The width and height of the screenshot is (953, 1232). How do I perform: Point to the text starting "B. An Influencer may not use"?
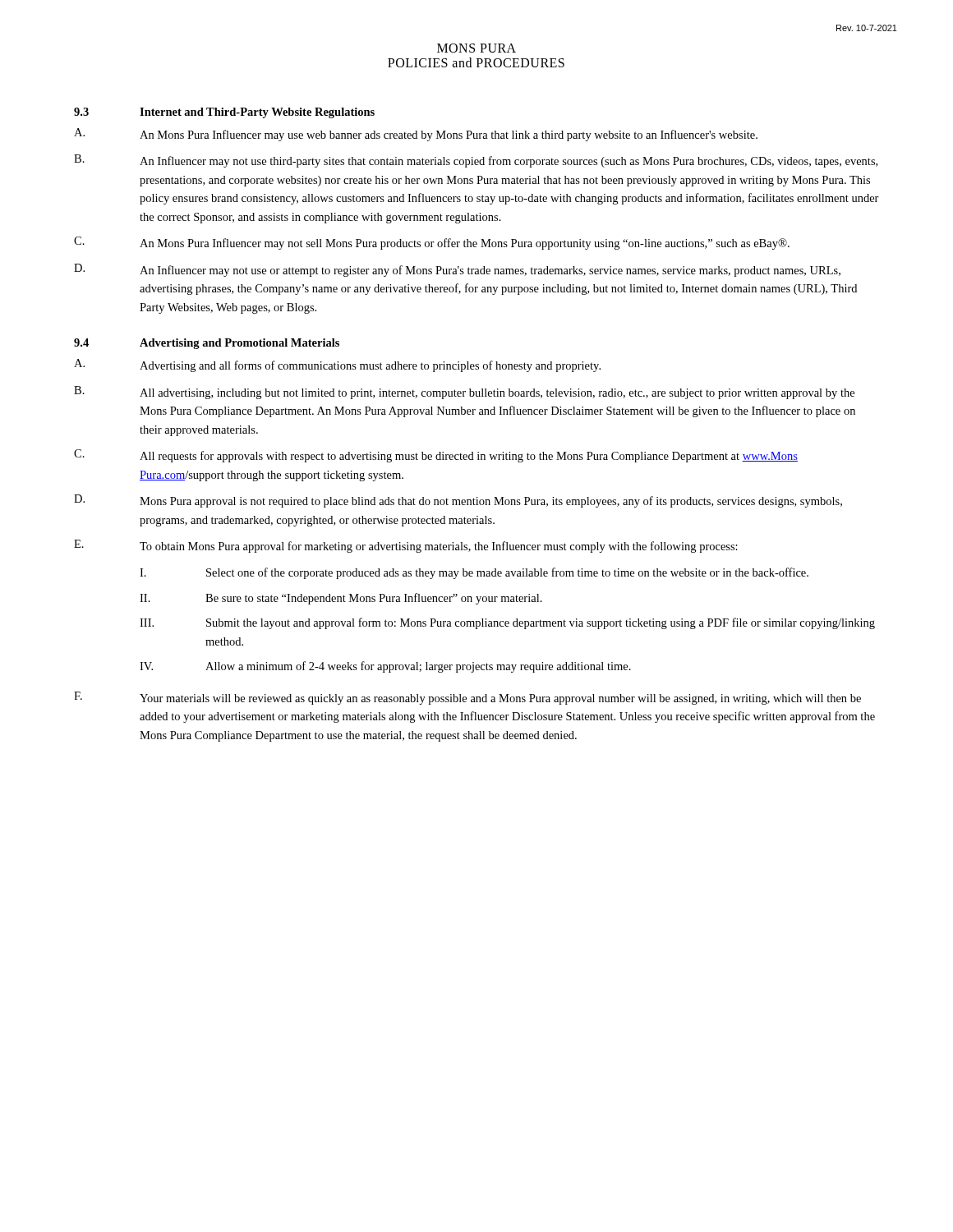(x=476, y=189)
